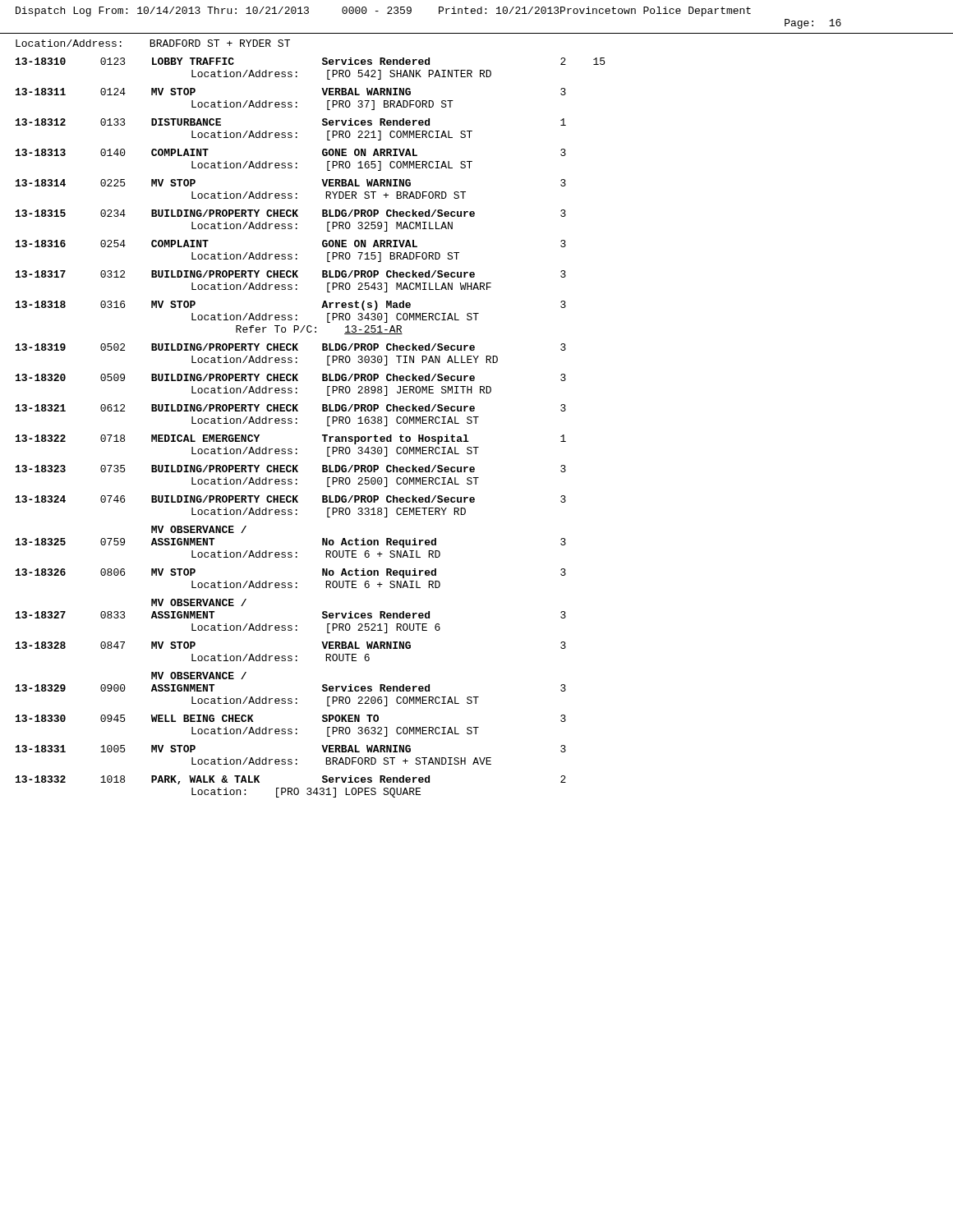Locate the element starting "13-18322 0718 MEDICAL EMERGENCY Transported to"
The image size is (953, 1232).
291,439
